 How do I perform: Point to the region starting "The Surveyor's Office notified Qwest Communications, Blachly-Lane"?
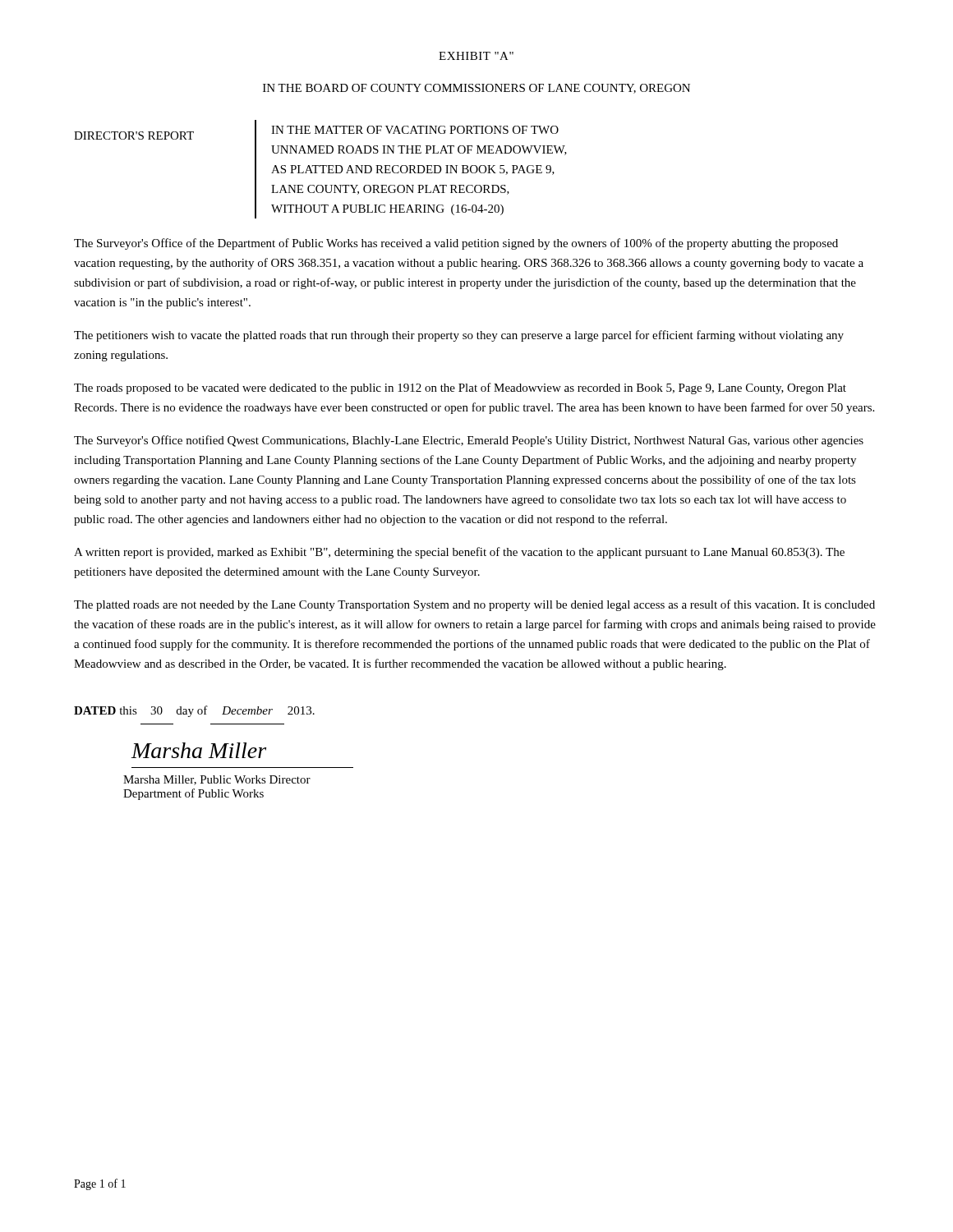pos(469,480)
